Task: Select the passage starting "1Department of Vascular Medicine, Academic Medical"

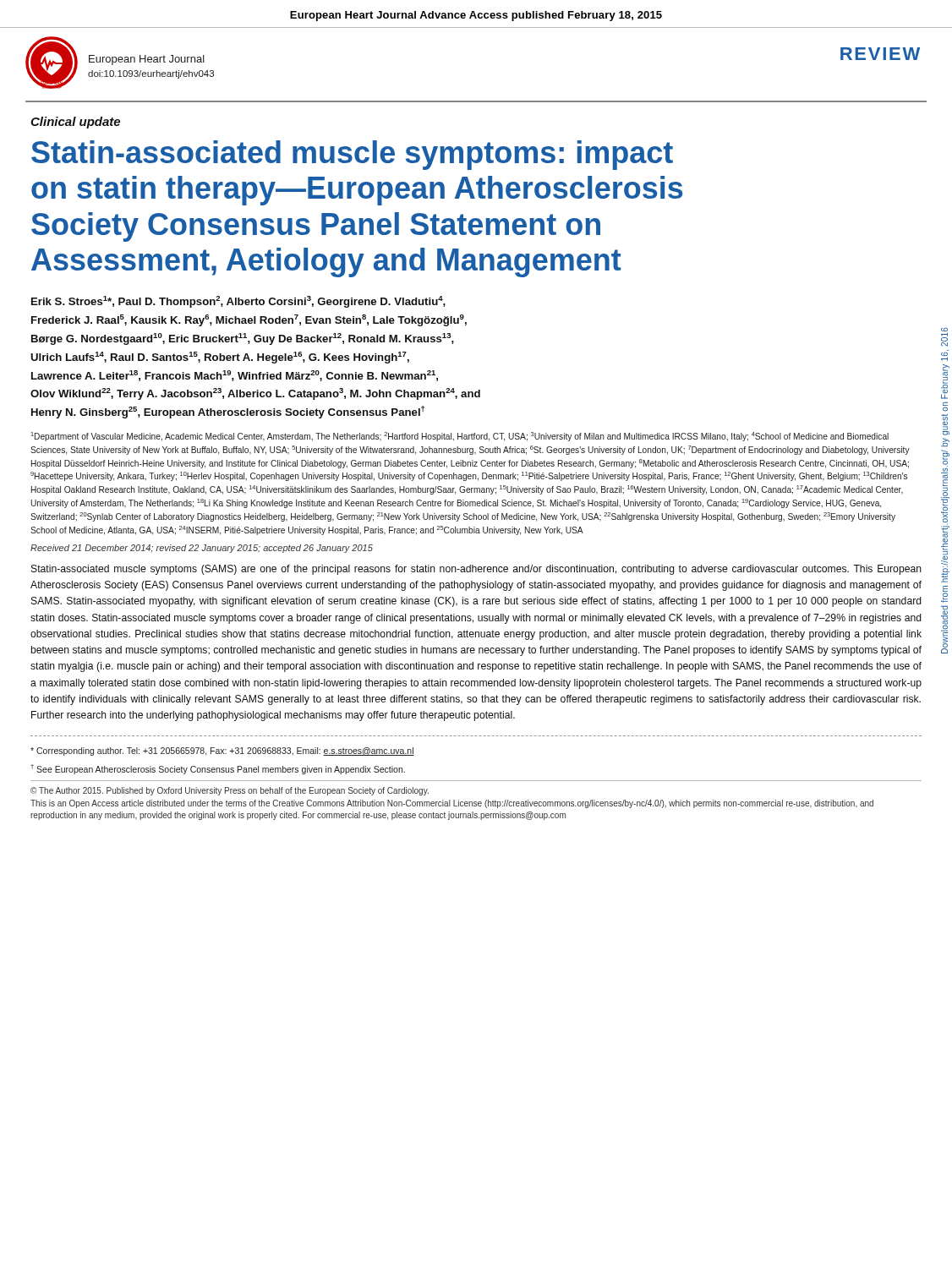Action: click(x=470, y=483)
